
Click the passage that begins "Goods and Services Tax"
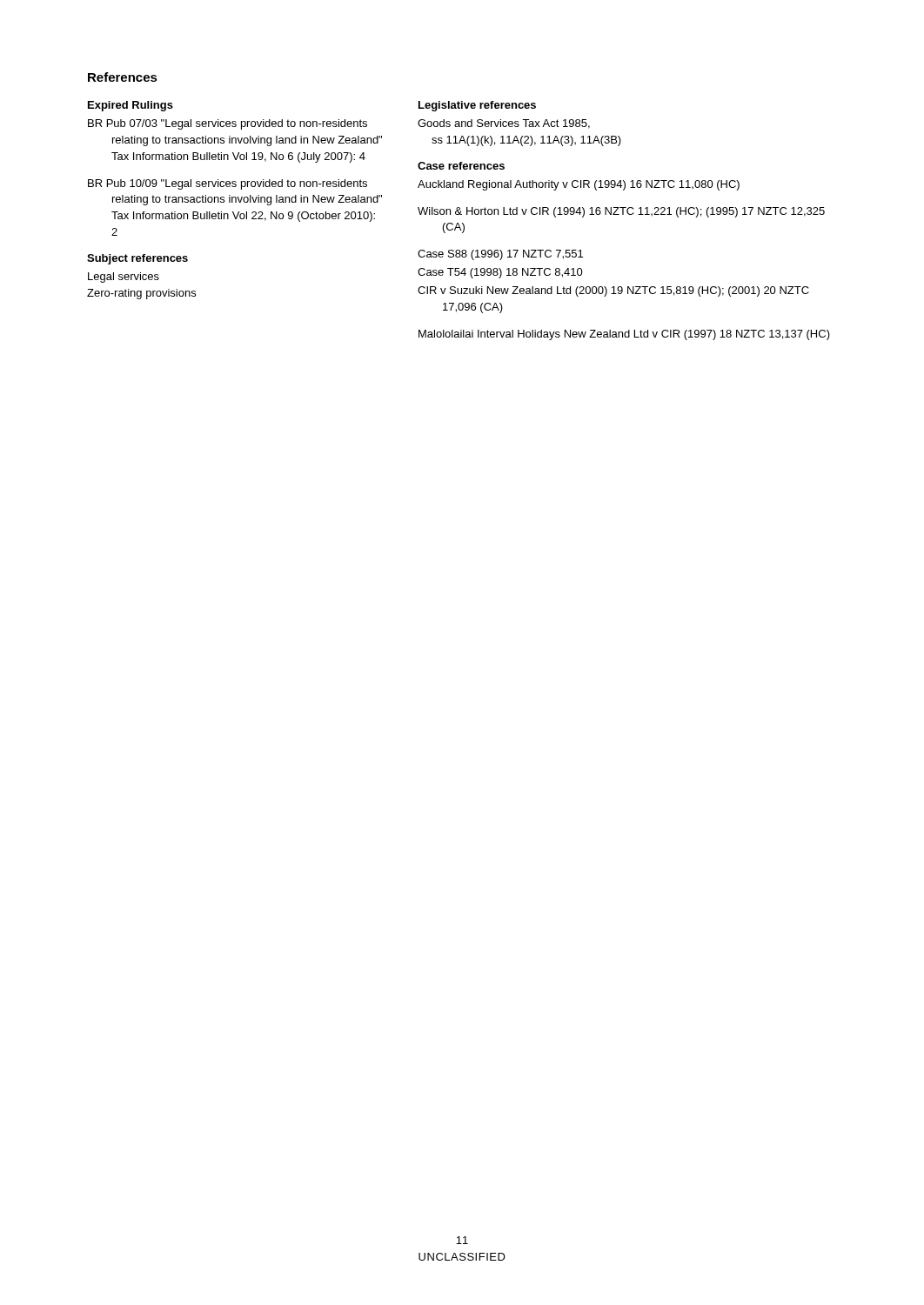(x=520, y=131)
